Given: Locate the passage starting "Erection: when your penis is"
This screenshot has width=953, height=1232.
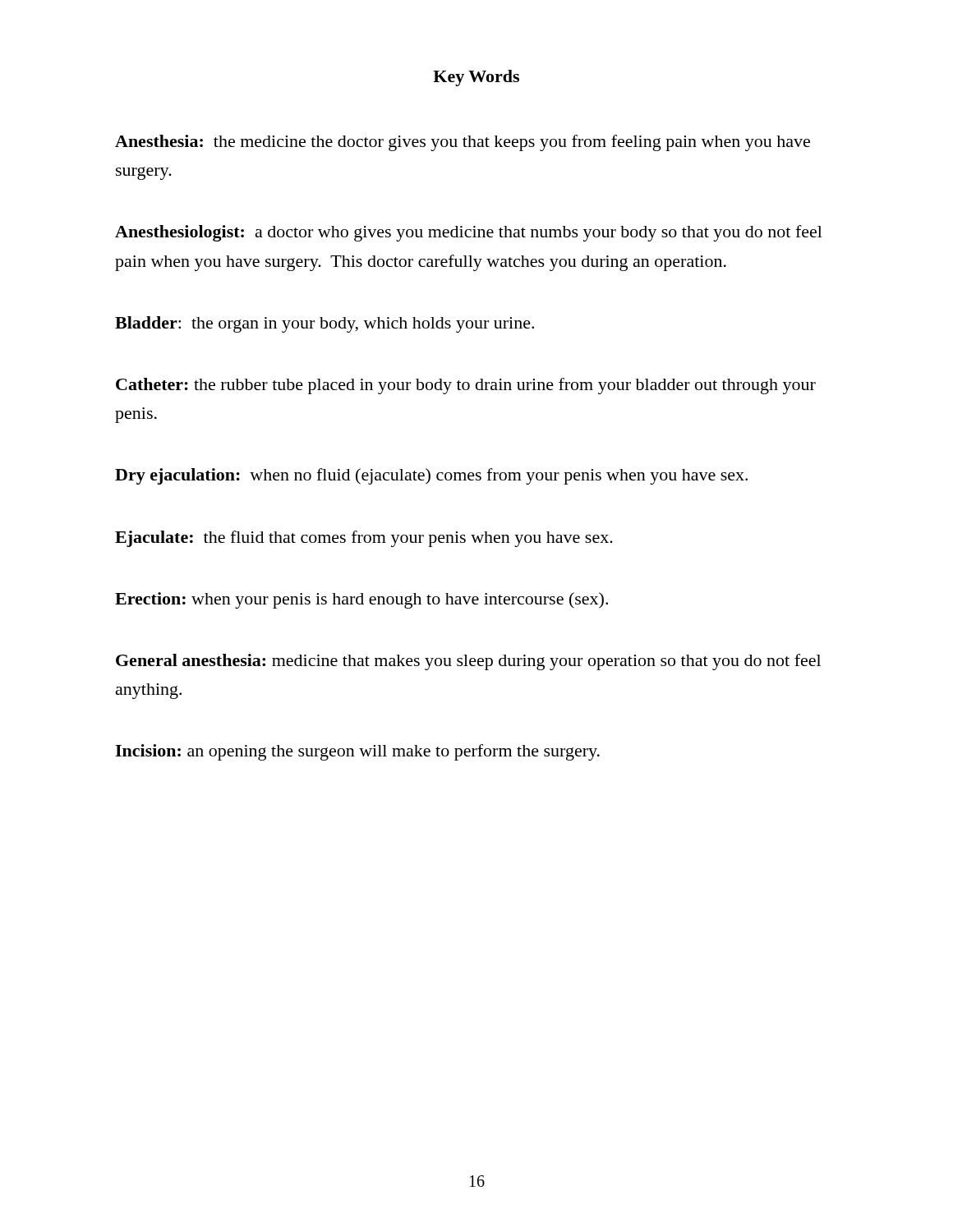Looking at the screenshot, I should (362, 598).
